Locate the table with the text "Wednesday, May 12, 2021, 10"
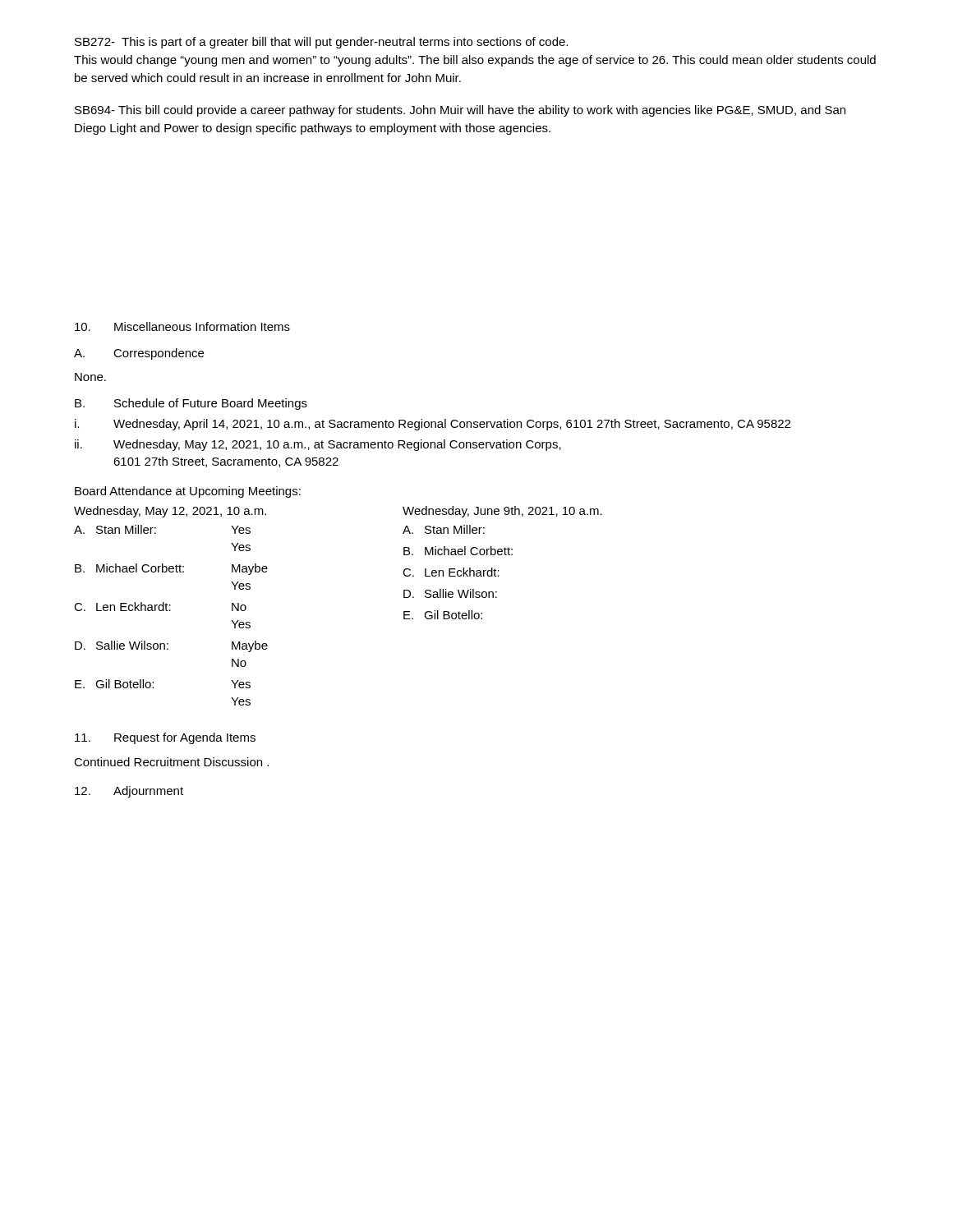Screen dimensions: 1232x953 [476, 608]
